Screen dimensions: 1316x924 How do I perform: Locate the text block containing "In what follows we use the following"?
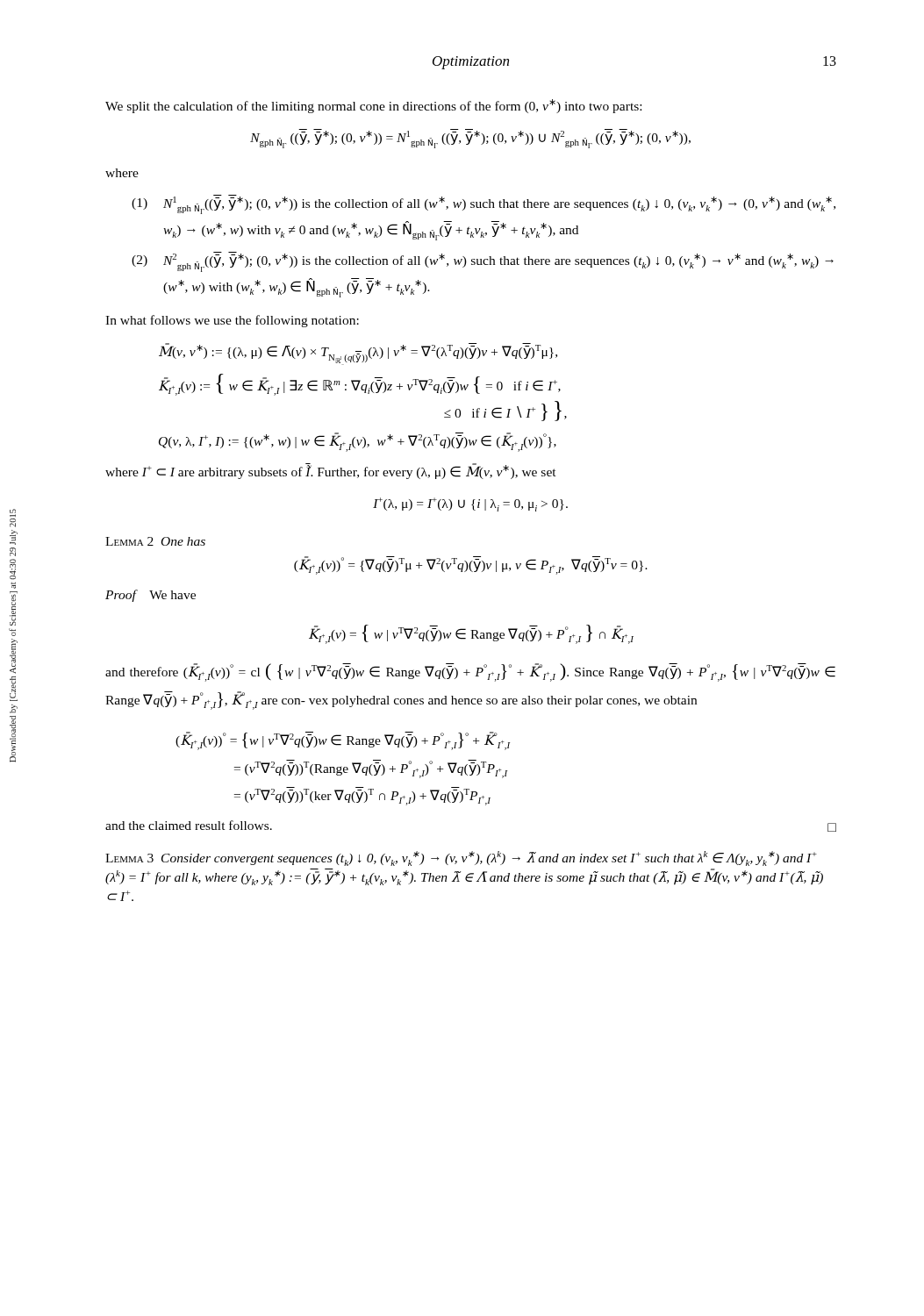[232, 320]
